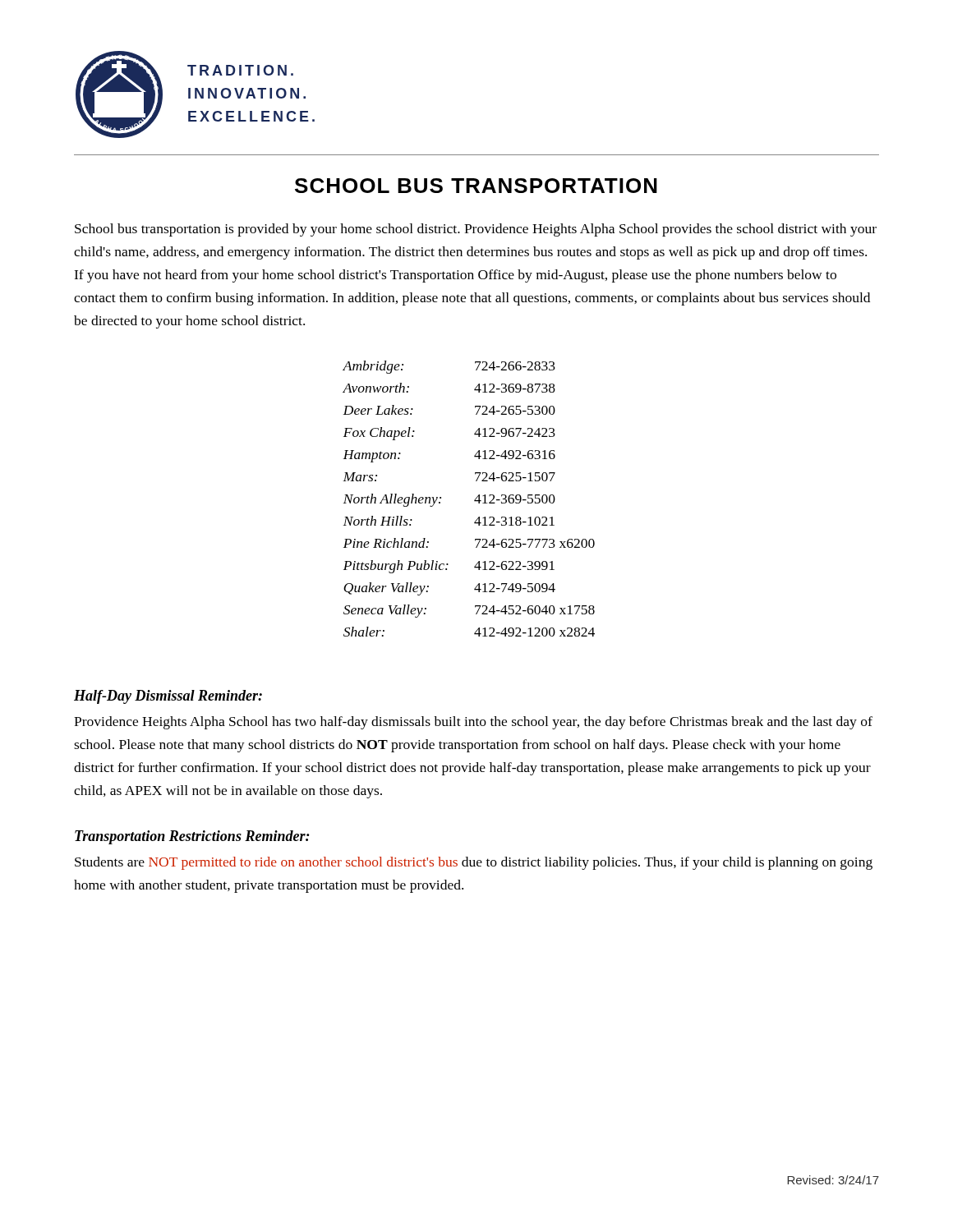Find the section header with the text "Transportation Restrictions Reminder:"
Image resolution: width=953 pixels, height=1232 pixels.
[x=192, y=836]
